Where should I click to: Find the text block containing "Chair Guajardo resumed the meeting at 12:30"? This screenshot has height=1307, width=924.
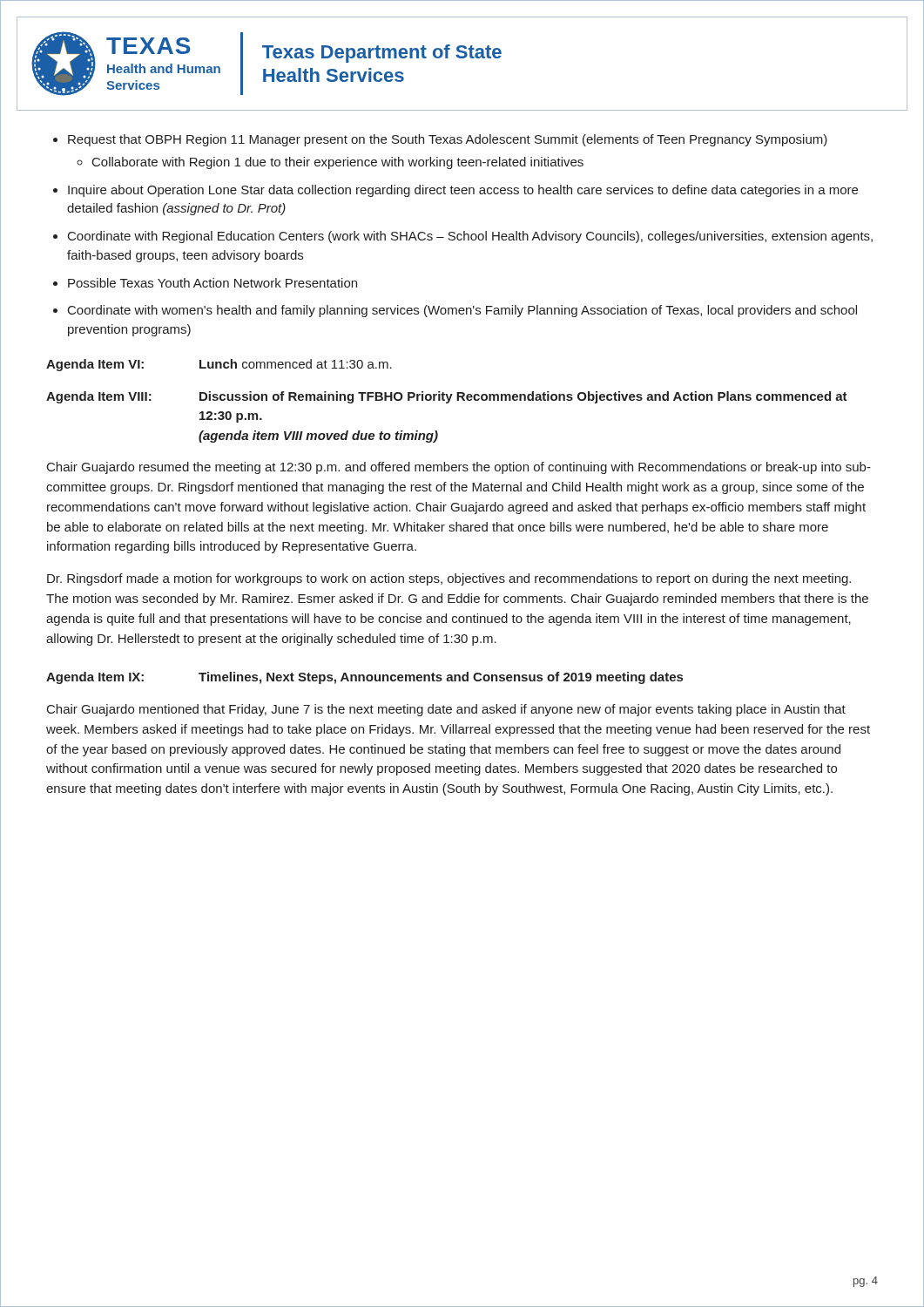click(x=458, y=507)
